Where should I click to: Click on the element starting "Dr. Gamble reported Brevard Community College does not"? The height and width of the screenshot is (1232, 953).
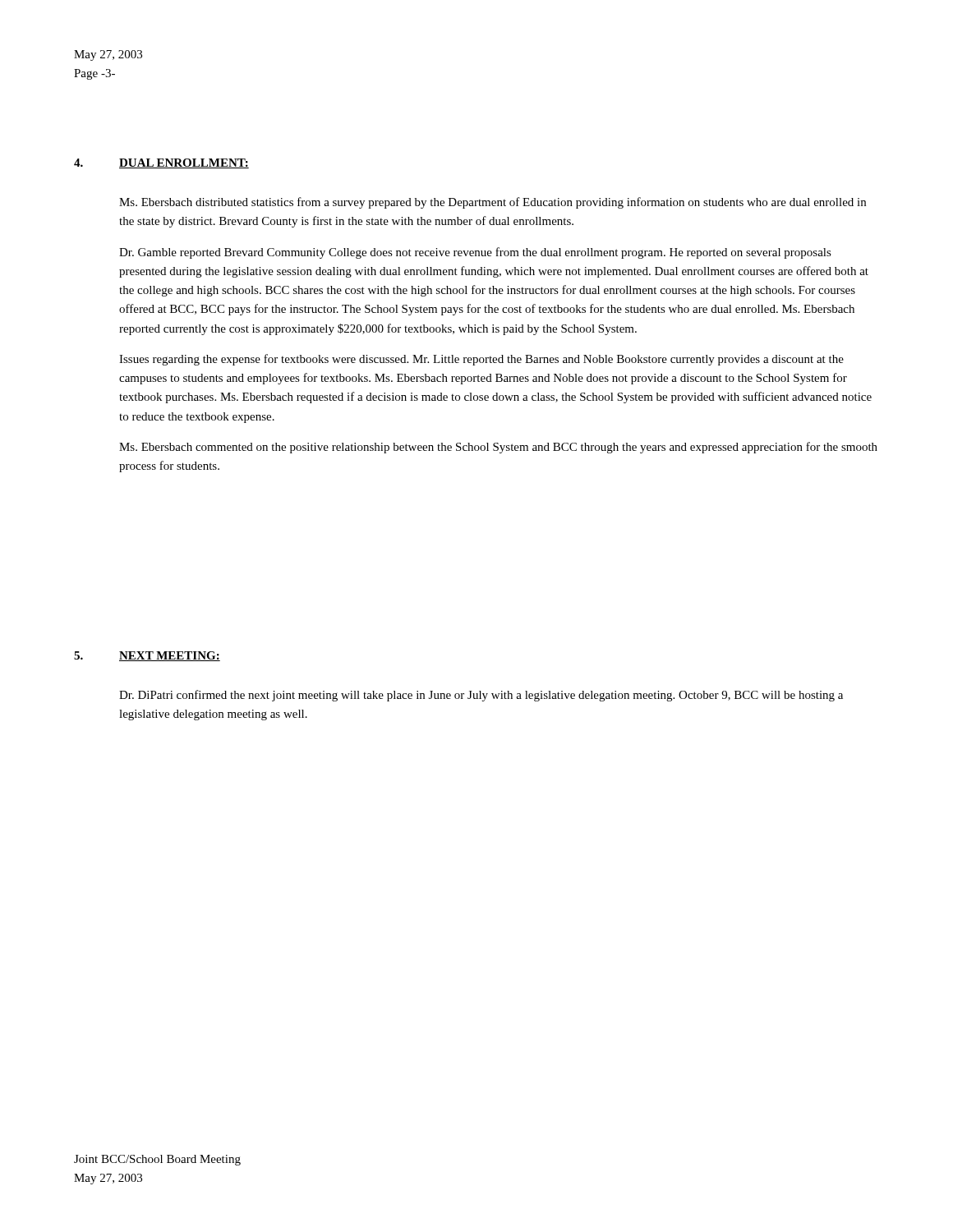point(499,290)
